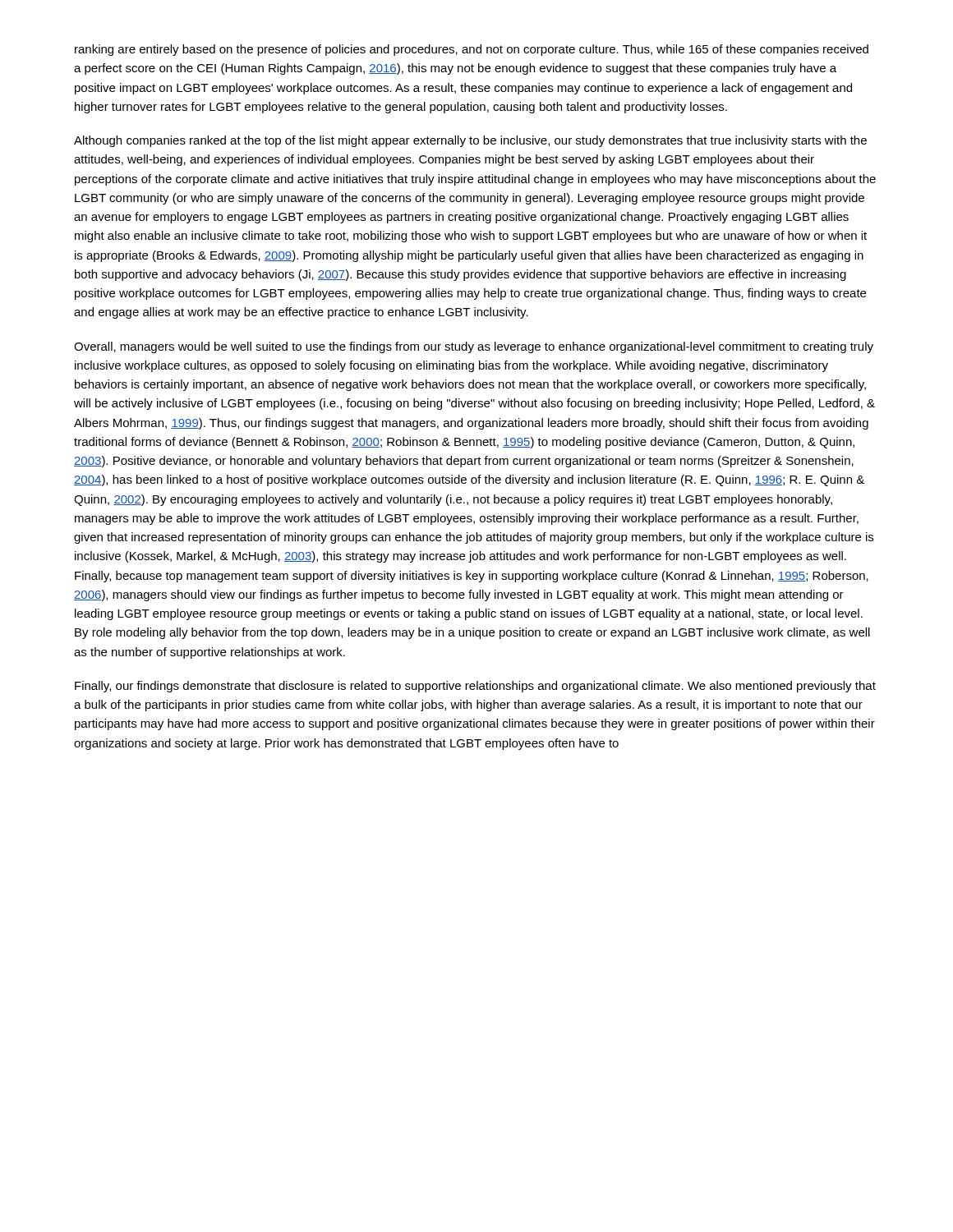Find the block on this page that starts "Finally, our findings demonstrate that disclosure is related"

click(475, 714)
